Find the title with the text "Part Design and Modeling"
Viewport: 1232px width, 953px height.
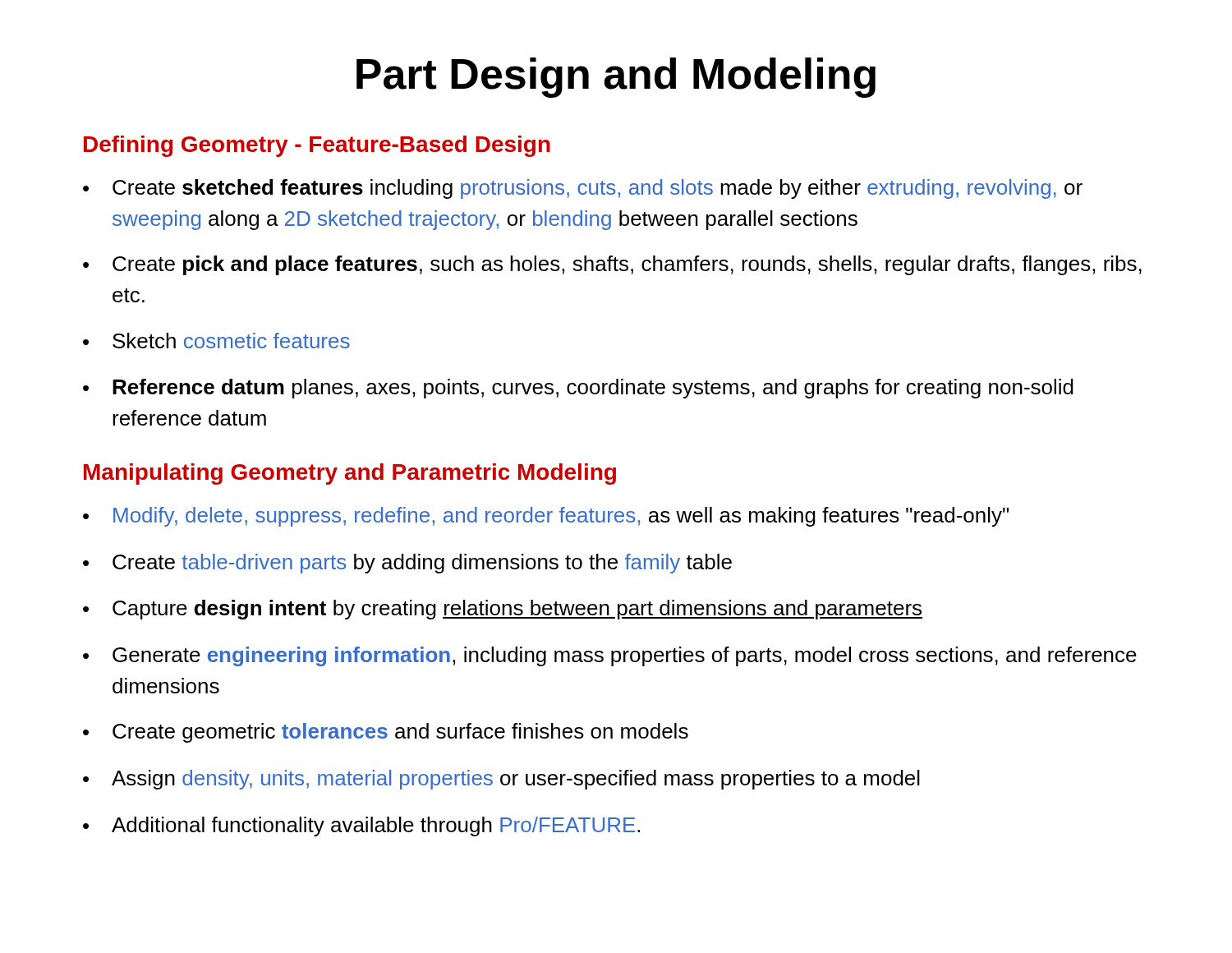click(x=616, y=74)
